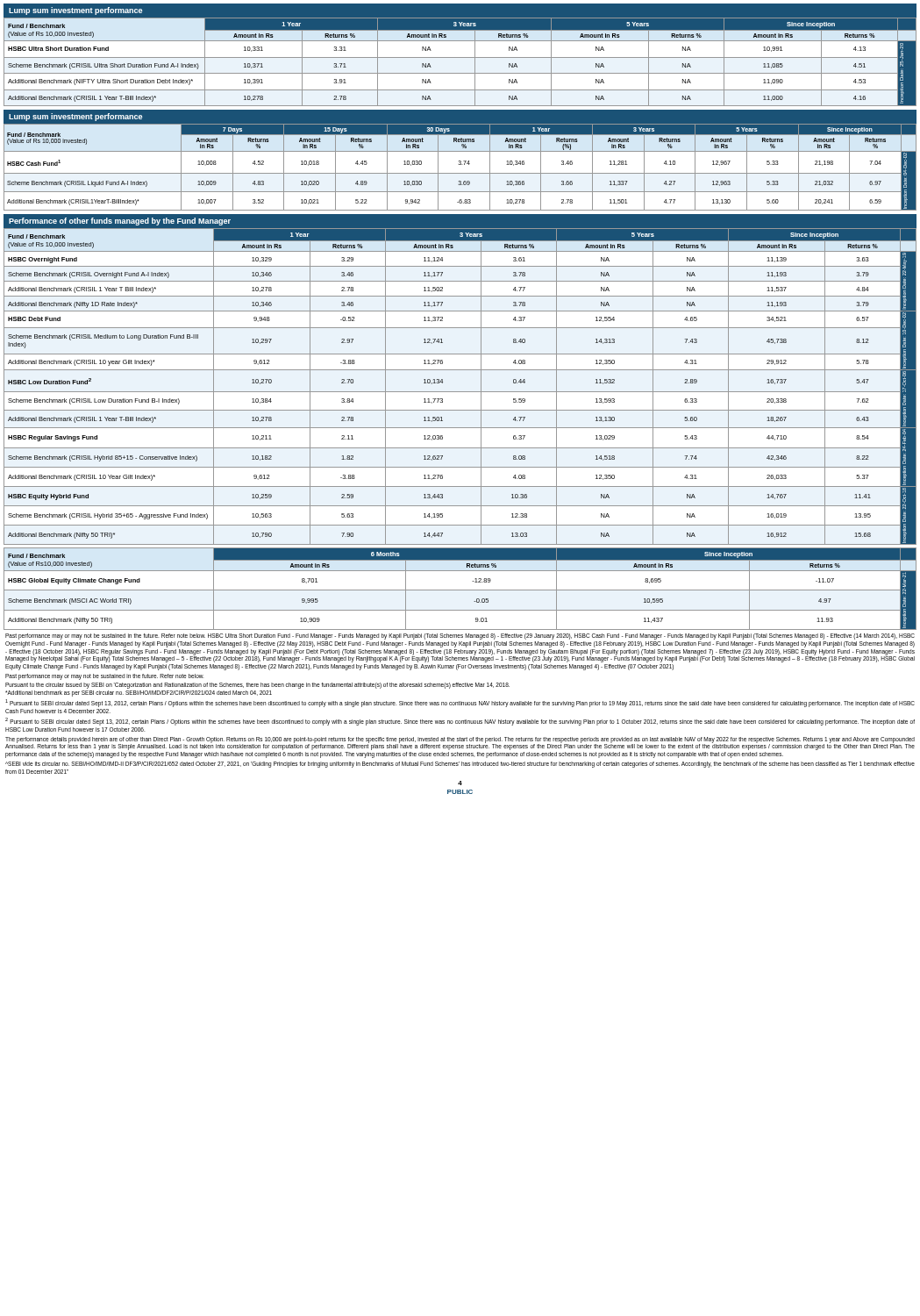920x1316 pixels.
Task: Click on the element starting "1 Pursuant to SEBI circular dated Sept 13,"
Action: 460,706
